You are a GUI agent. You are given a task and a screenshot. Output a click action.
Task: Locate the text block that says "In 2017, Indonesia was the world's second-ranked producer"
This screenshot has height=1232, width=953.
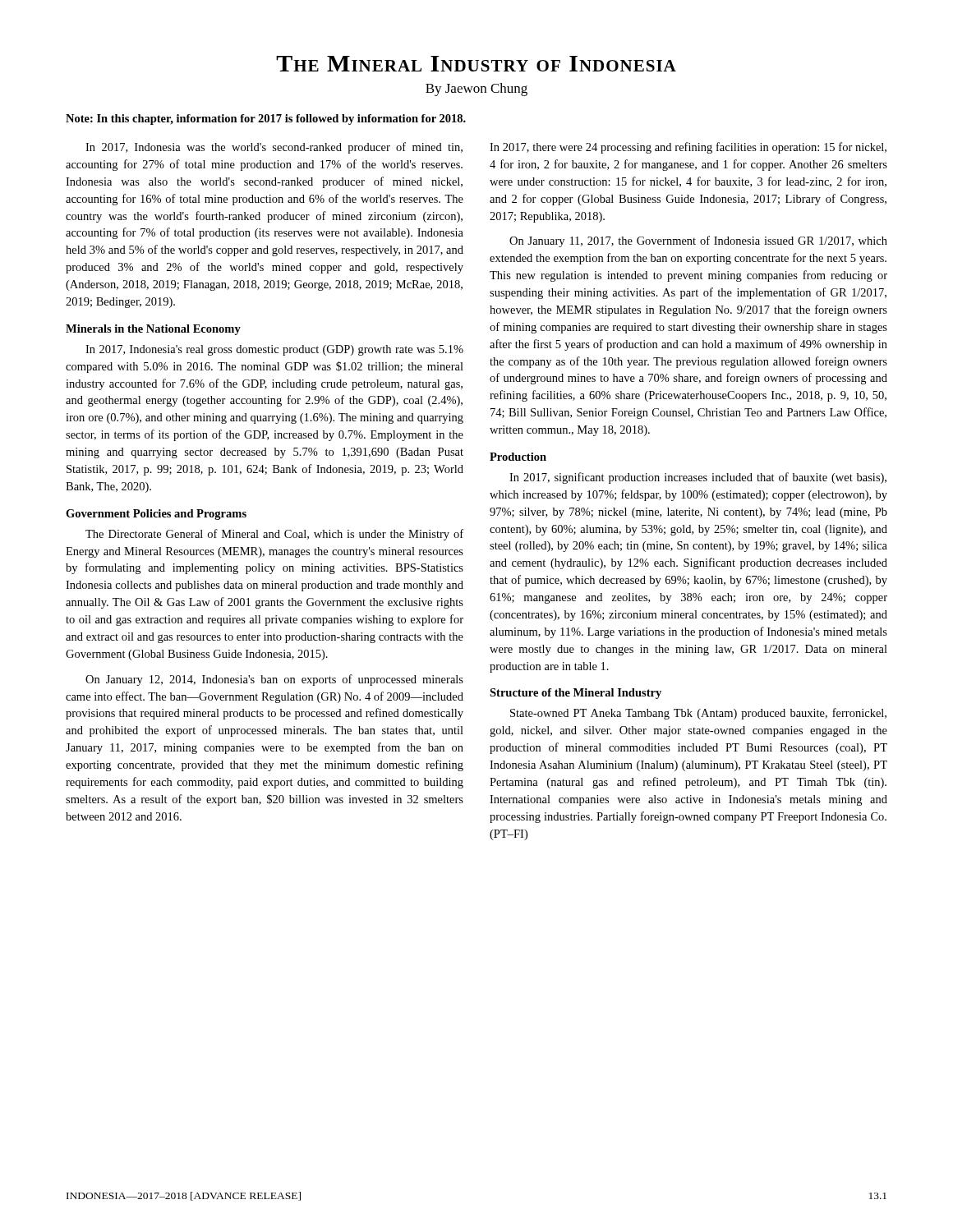pos(265,225)
